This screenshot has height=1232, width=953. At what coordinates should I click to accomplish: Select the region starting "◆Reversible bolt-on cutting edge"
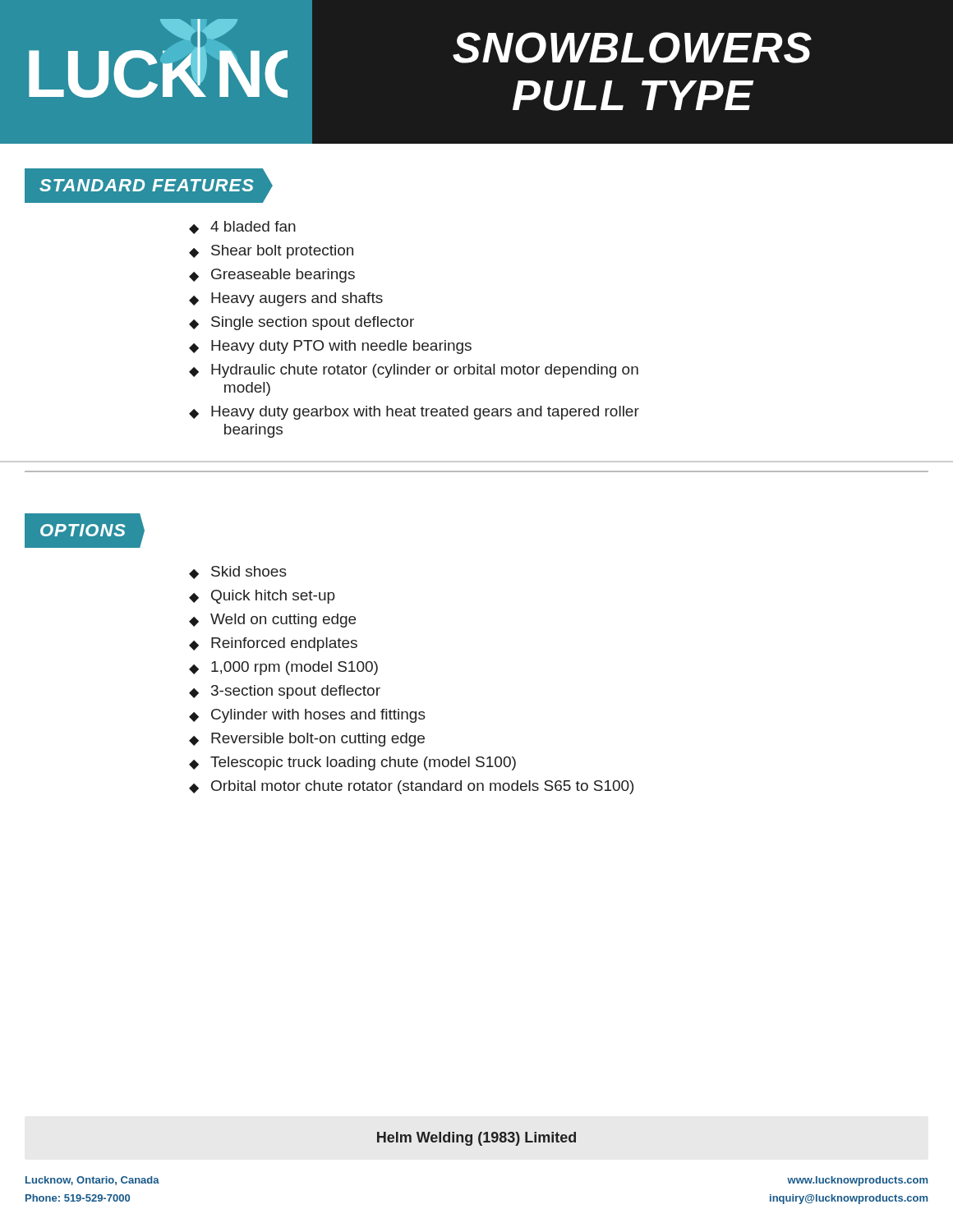pyautogui.click(x=307, y=740)
